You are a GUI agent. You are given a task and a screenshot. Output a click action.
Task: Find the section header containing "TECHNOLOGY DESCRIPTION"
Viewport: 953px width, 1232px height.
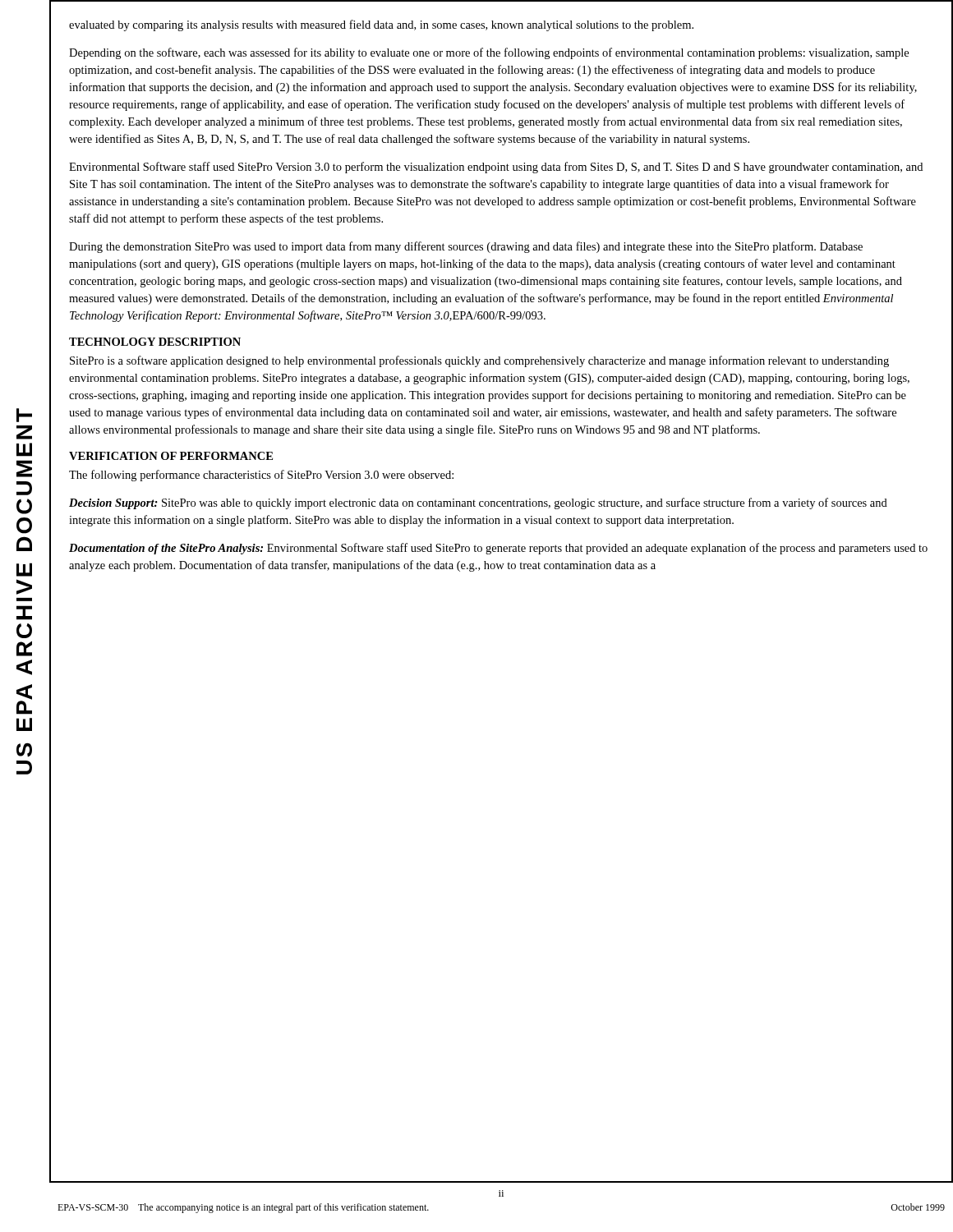pos(155,342)
